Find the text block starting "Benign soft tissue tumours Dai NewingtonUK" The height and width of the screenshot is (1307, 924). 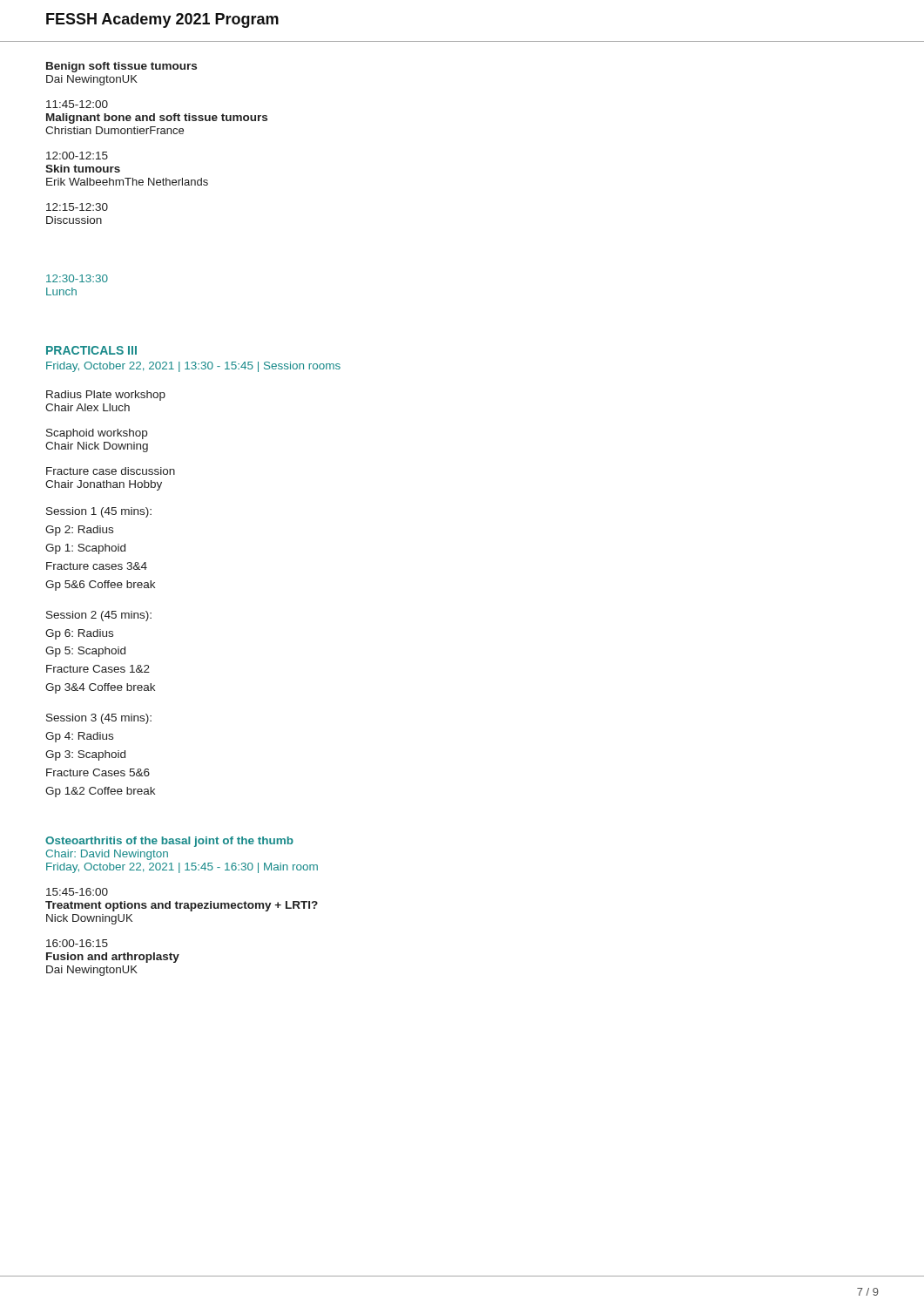click(x=121, y=67)
